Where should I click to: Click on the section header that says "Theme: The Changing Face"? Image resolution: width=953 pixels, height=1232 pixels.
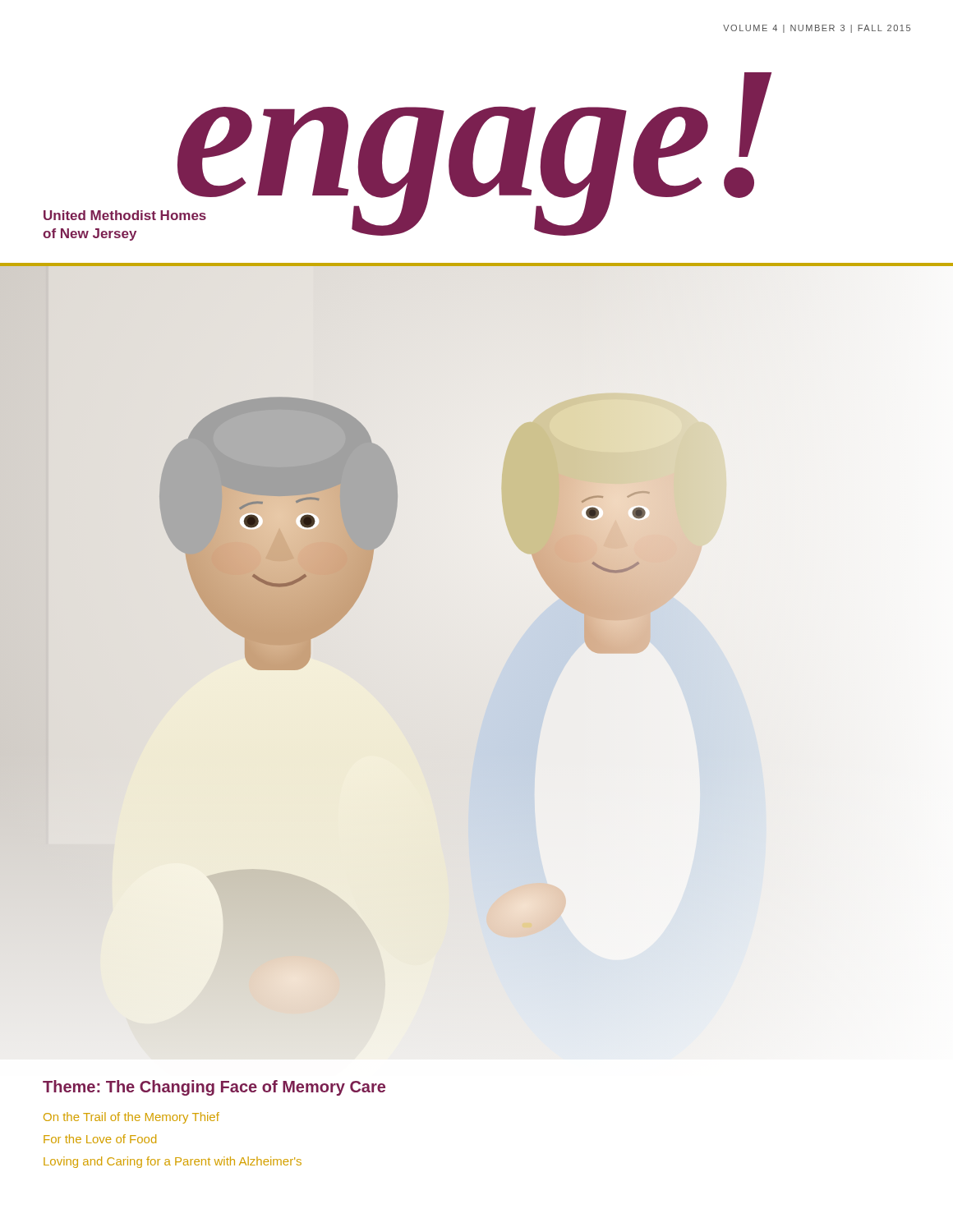pos(214,1087)
